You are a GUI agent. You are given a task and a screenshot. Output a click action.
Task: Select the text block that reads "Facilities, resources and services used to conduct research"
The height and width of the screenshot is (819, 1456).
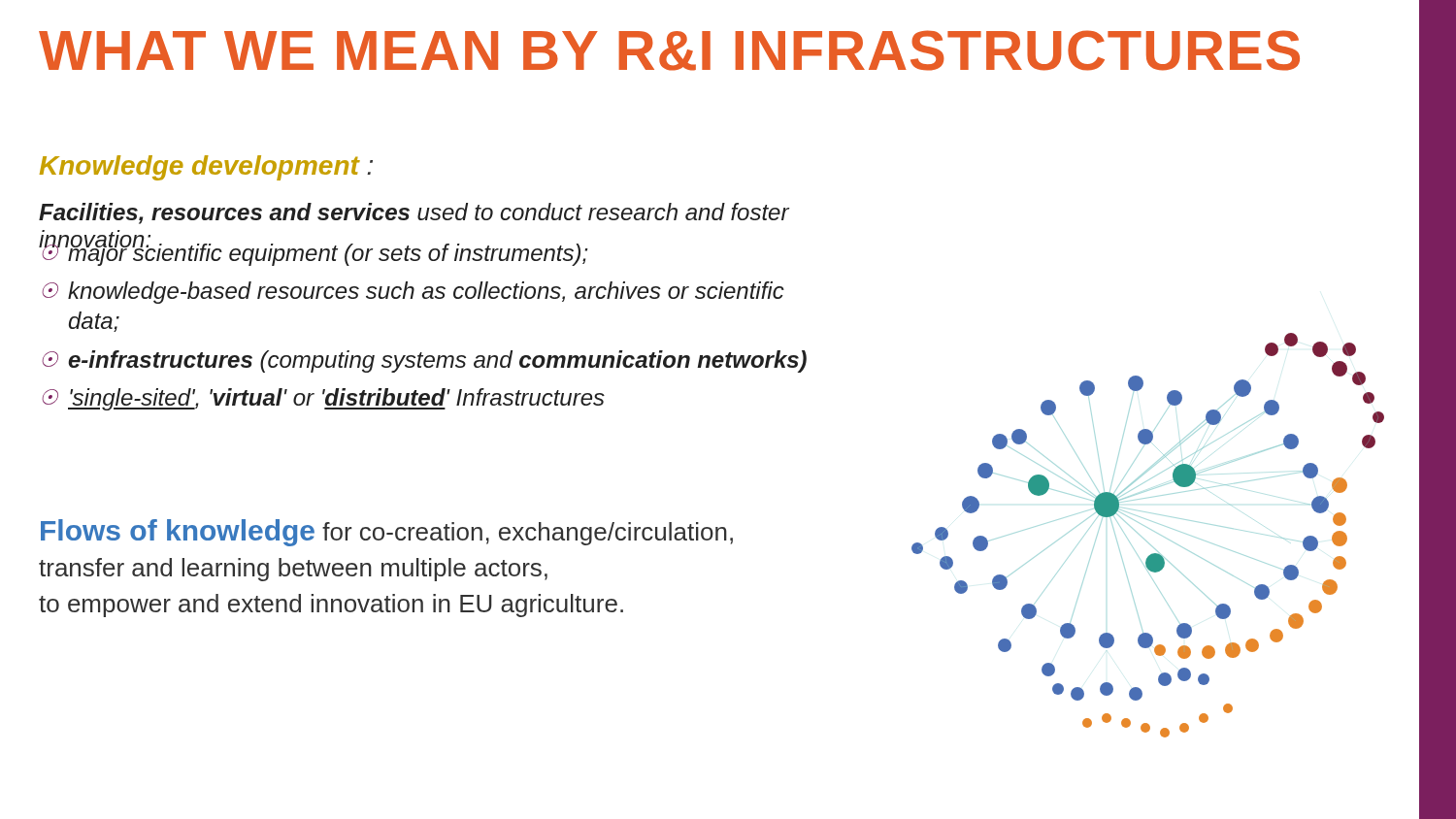coord(414,226)
